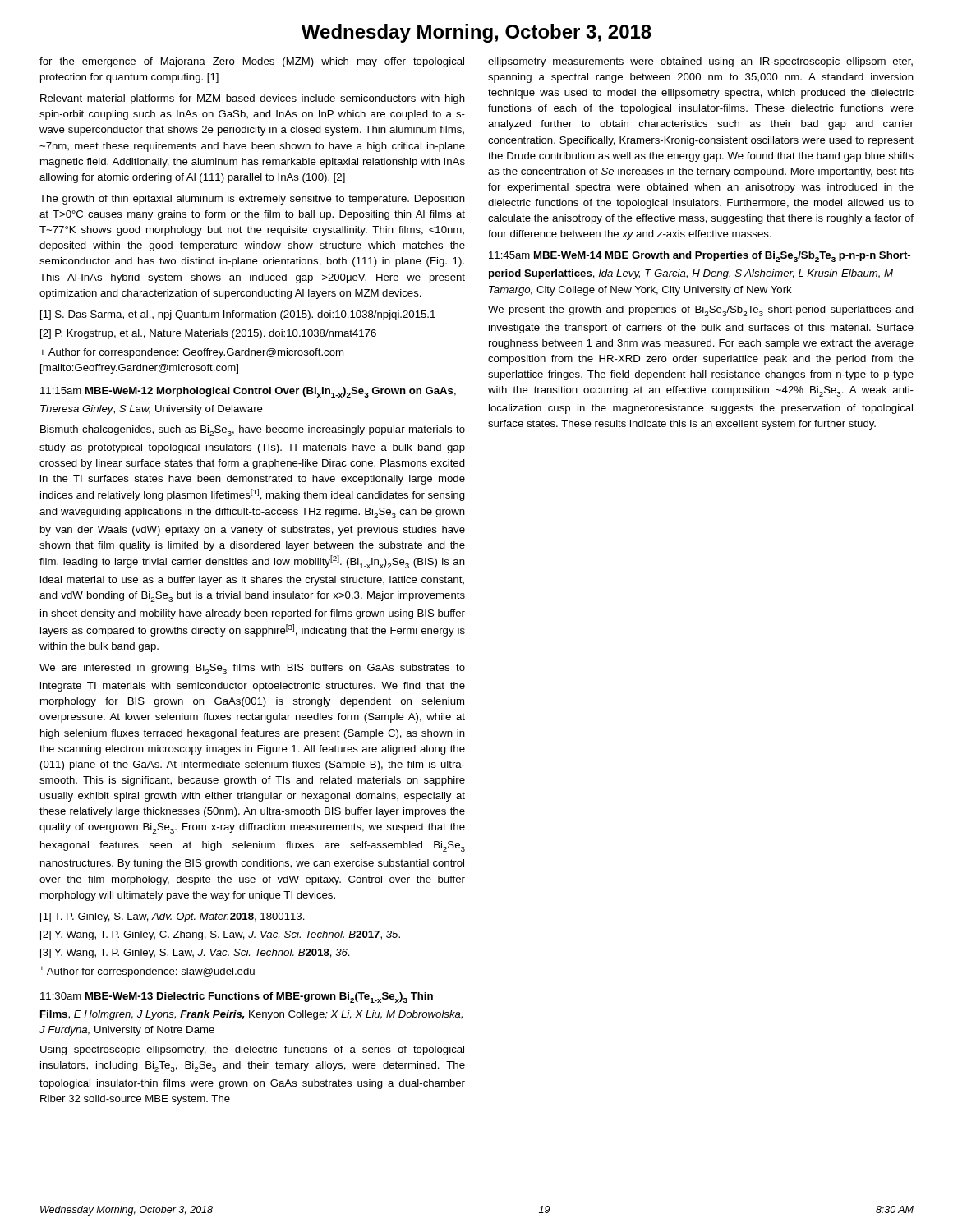Find the passage starting "We are interested in growing"
The height and width of the screenshot is (1232, 953).
click(252, 781)
